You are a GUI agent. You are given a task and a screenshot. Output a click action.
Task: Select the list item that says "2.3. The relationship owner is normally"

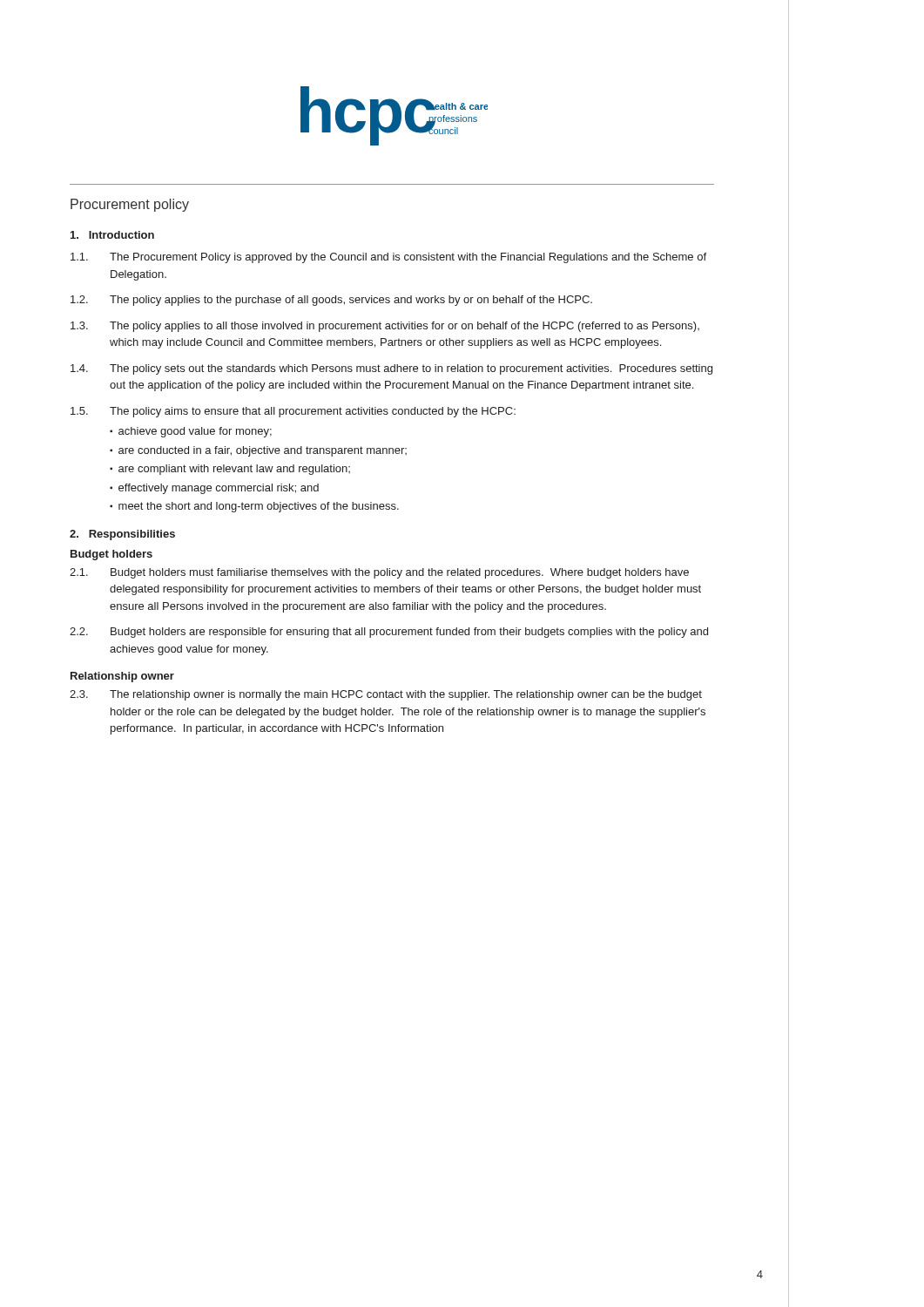point(392,711)
